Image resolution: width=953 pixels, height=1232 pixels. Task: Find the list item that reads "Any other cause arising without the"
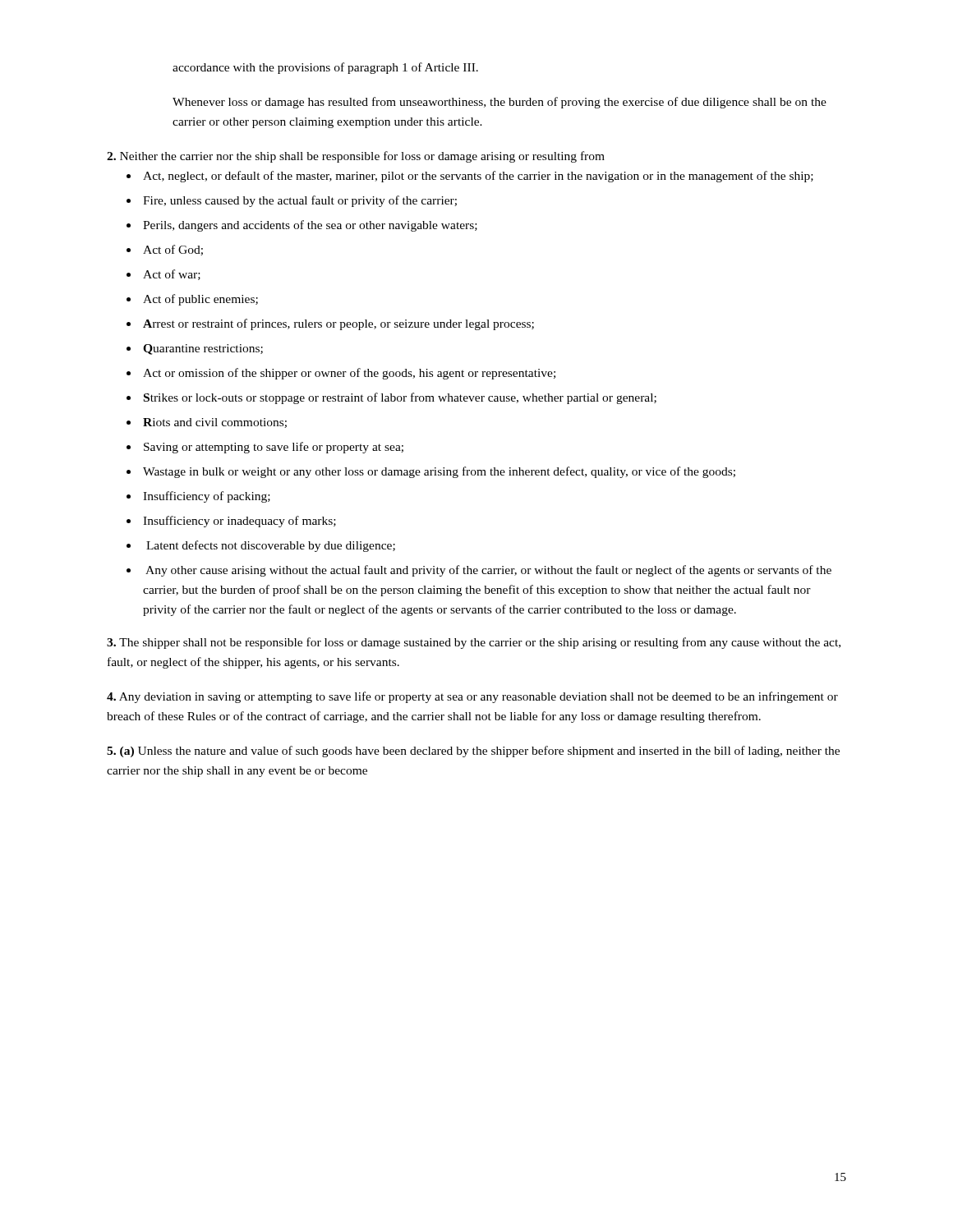487,590
